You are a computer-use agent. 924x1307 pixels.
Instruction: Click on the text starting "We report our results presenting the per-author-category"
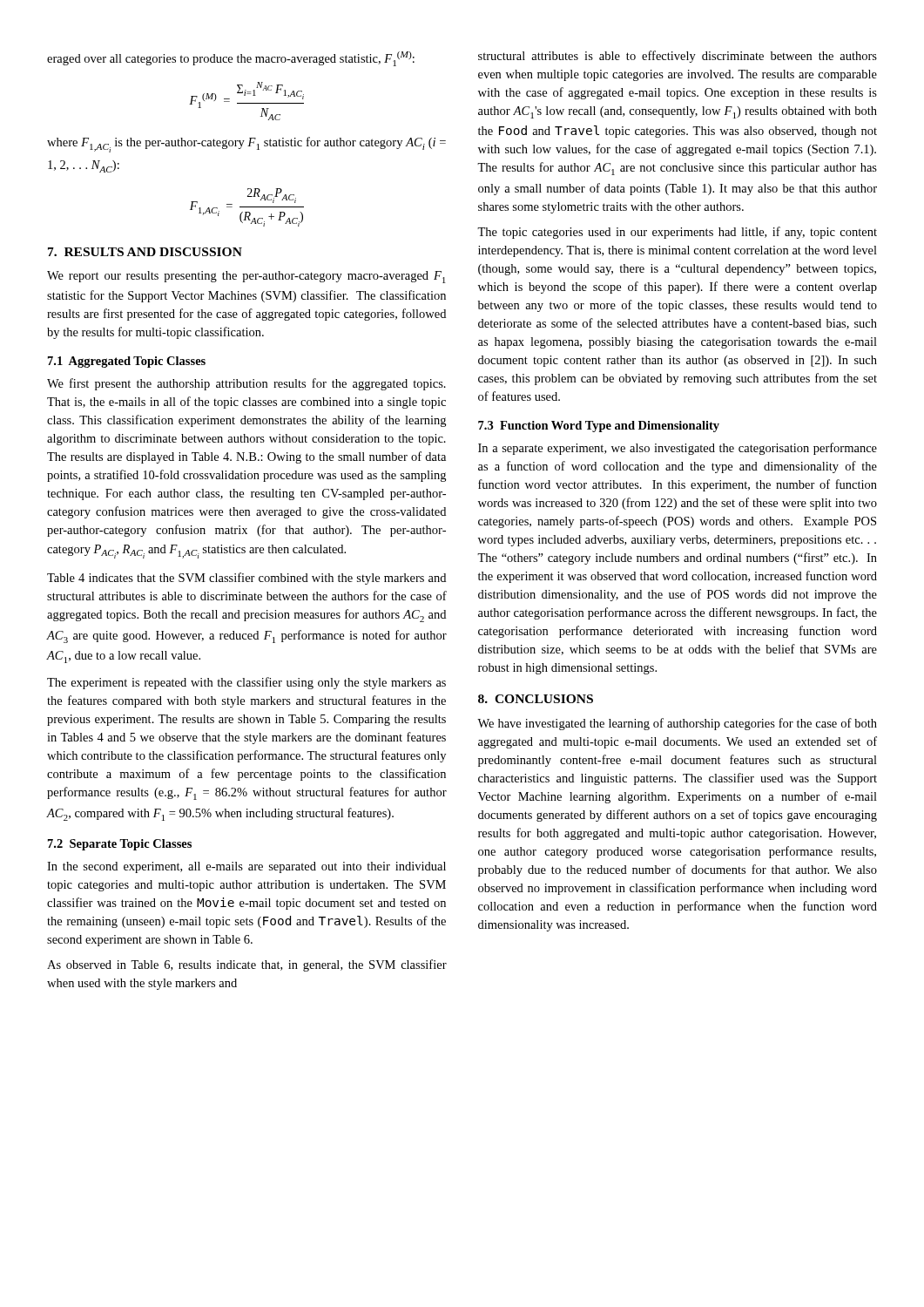[x=247, y=304]
